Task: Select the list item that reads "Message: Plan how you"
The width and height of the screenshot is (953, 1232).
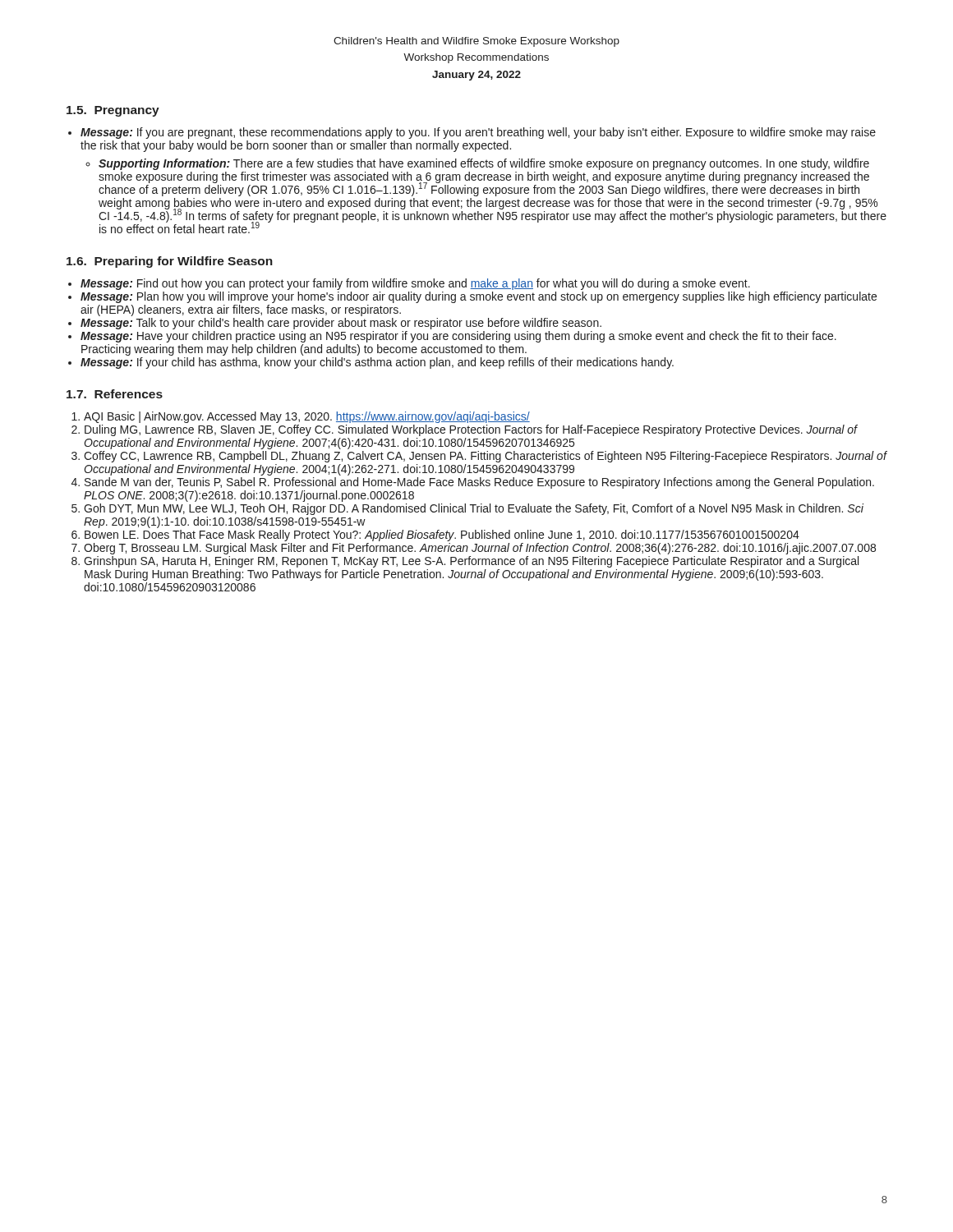Action: (x=484, y=303)
